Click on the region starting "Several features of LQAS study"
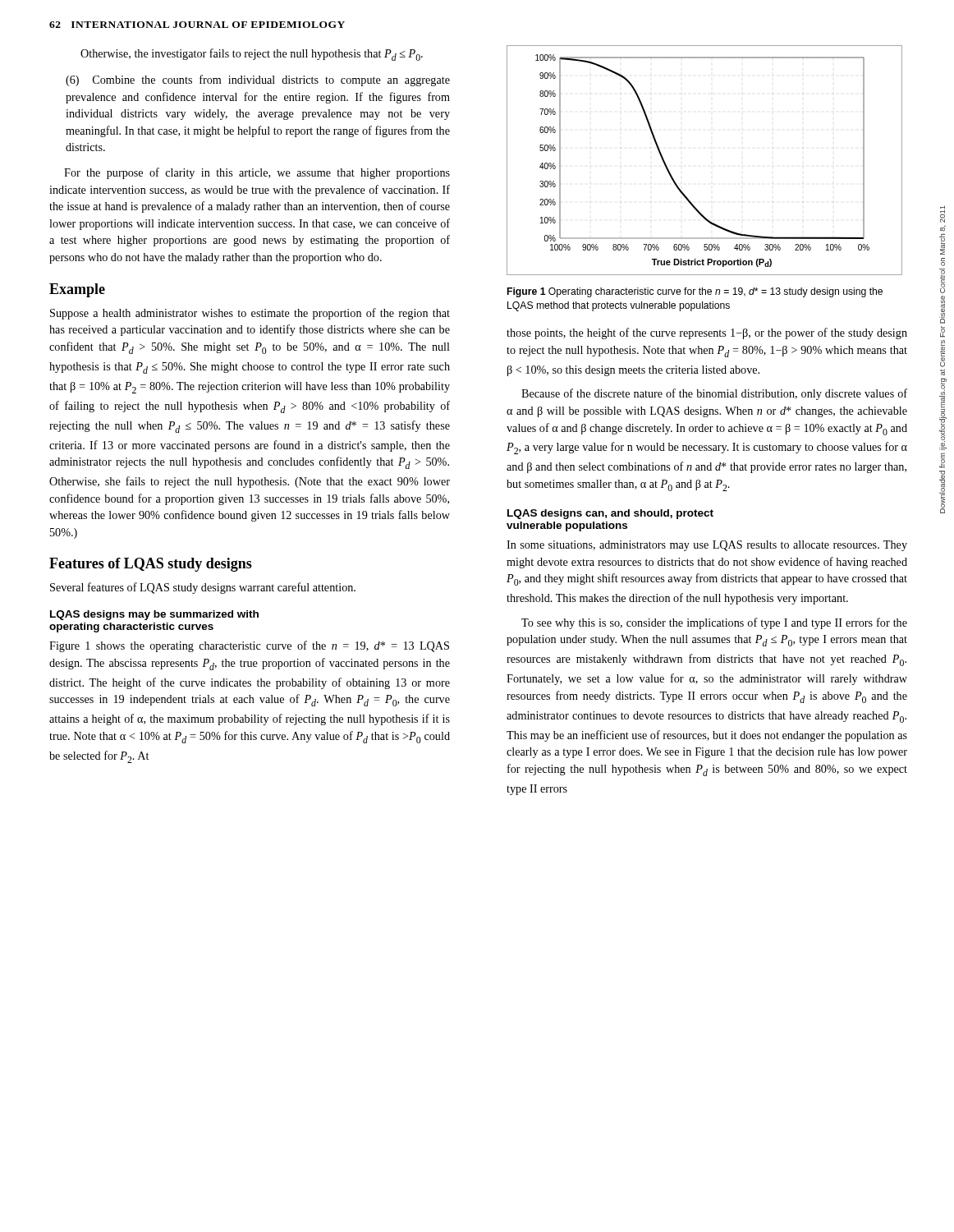The height and width of the screenshot is (1232, 954). (203, 588)
